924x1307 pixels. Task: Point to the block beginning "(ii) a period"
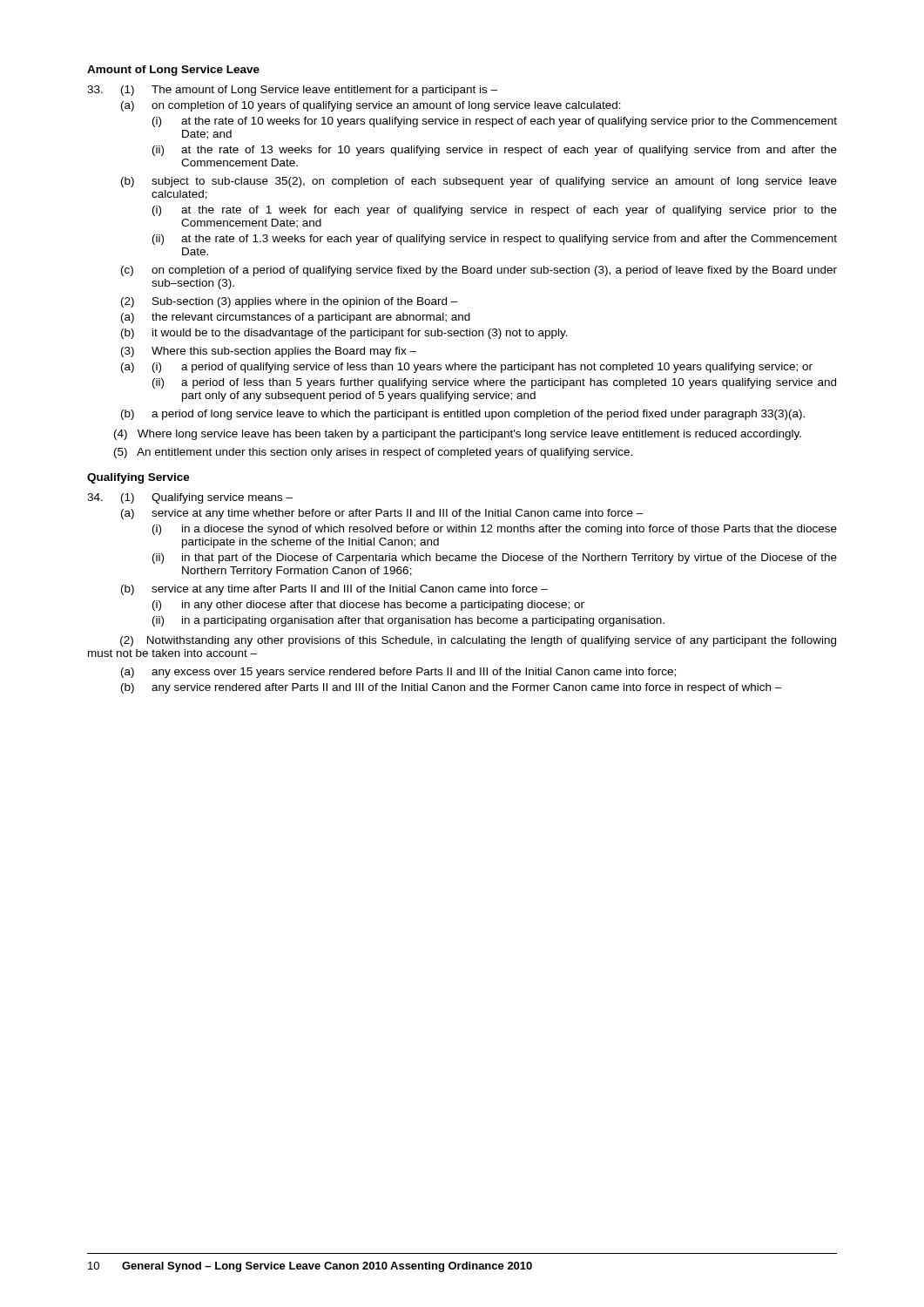[494, 389]
